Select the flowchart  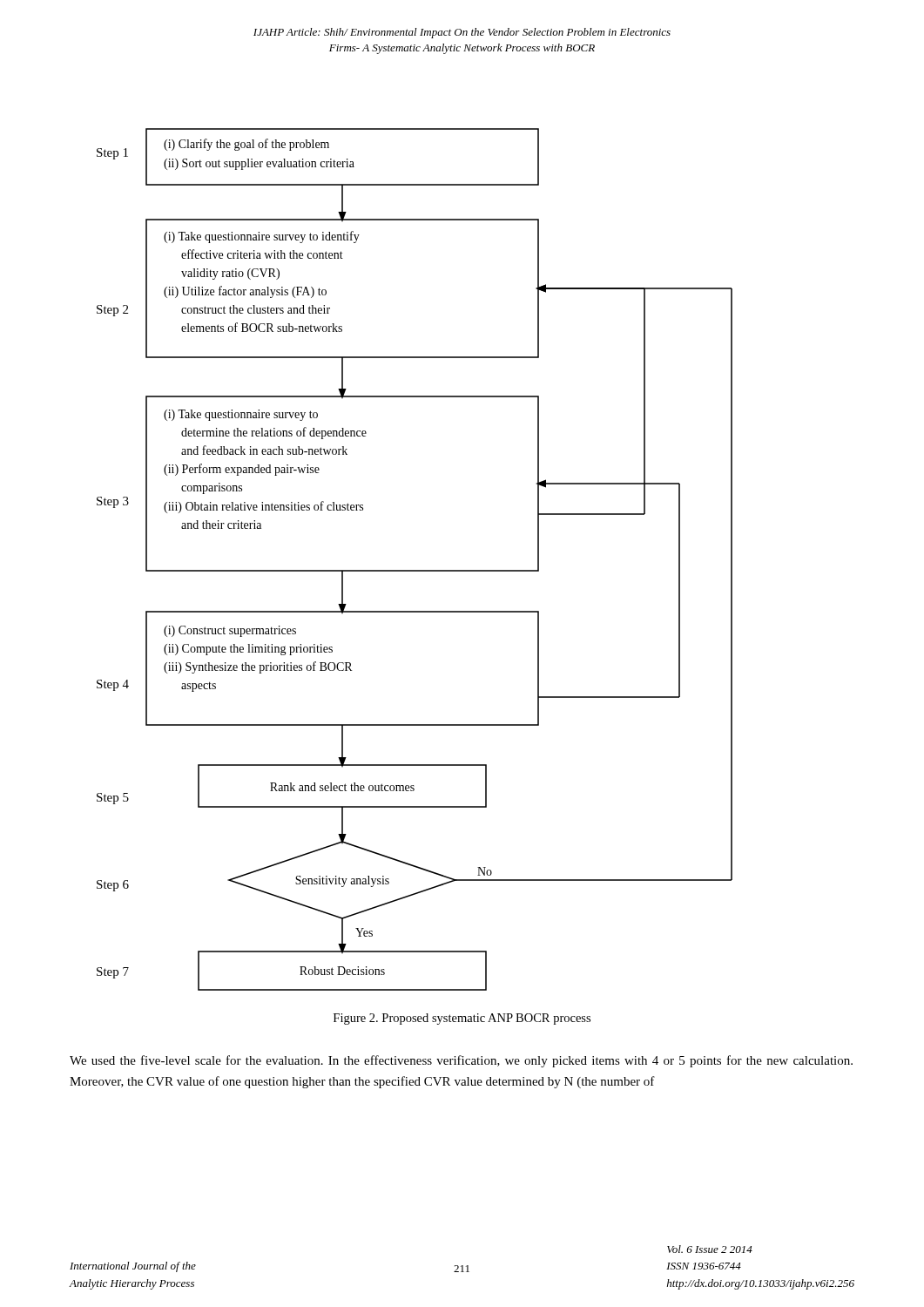point(462,542)
